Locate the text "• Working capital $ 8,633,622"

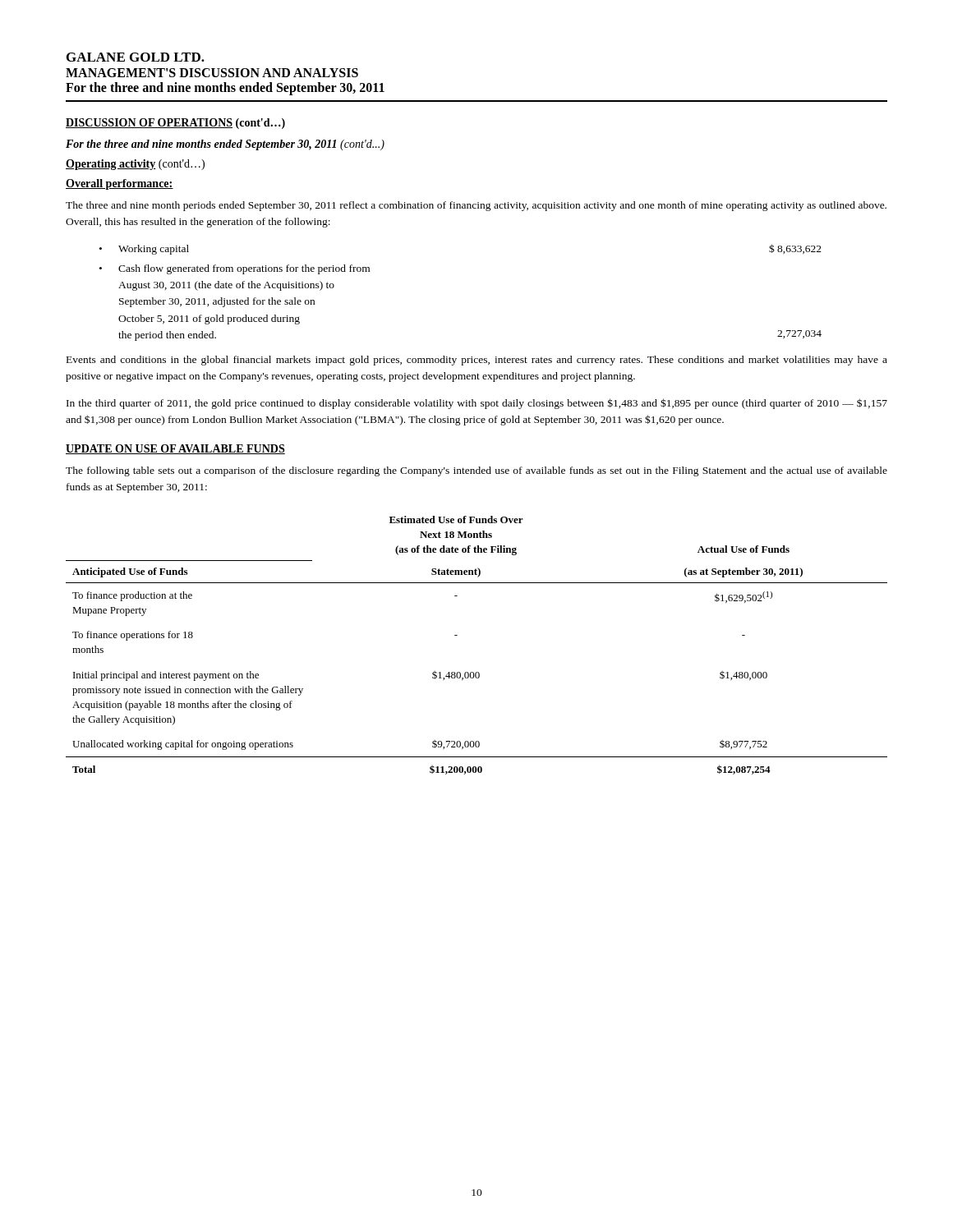155,248
